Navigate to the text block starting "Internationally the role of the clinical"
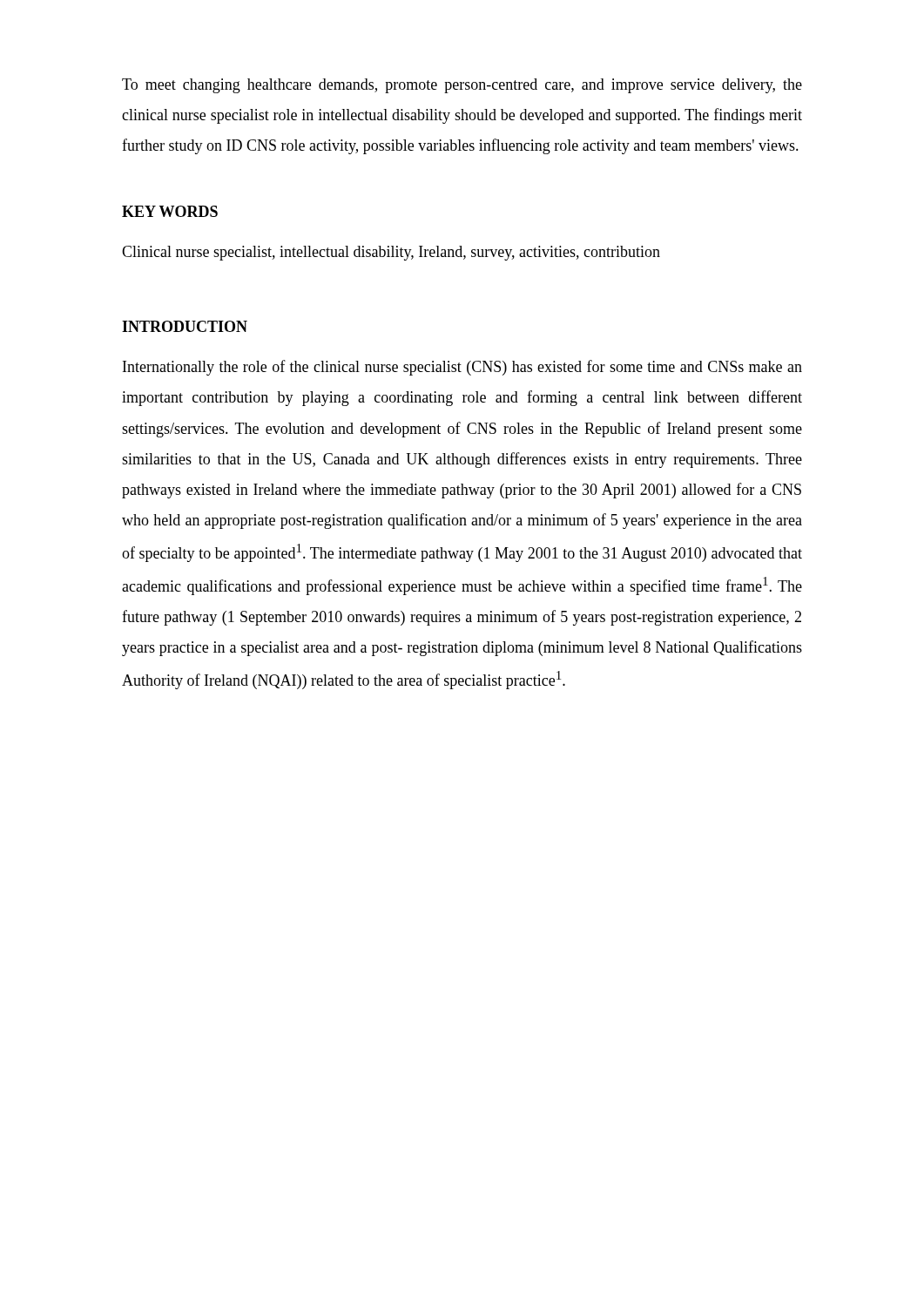Screen dimensions: 1307x924 coord(462,524)
